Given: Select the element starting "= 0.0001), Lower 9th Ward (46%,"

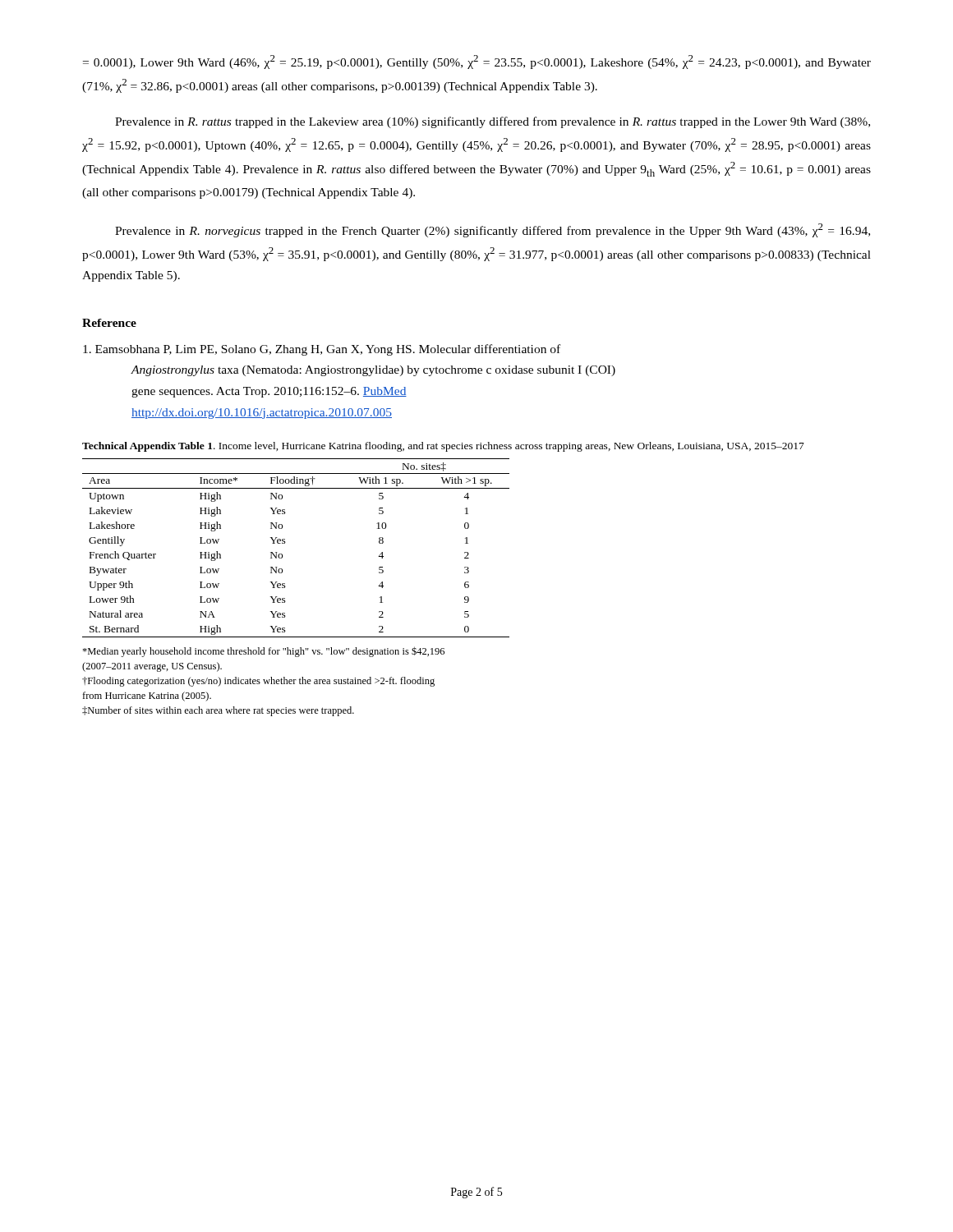Looking at the screenshot, I should (x=476, y=72).
